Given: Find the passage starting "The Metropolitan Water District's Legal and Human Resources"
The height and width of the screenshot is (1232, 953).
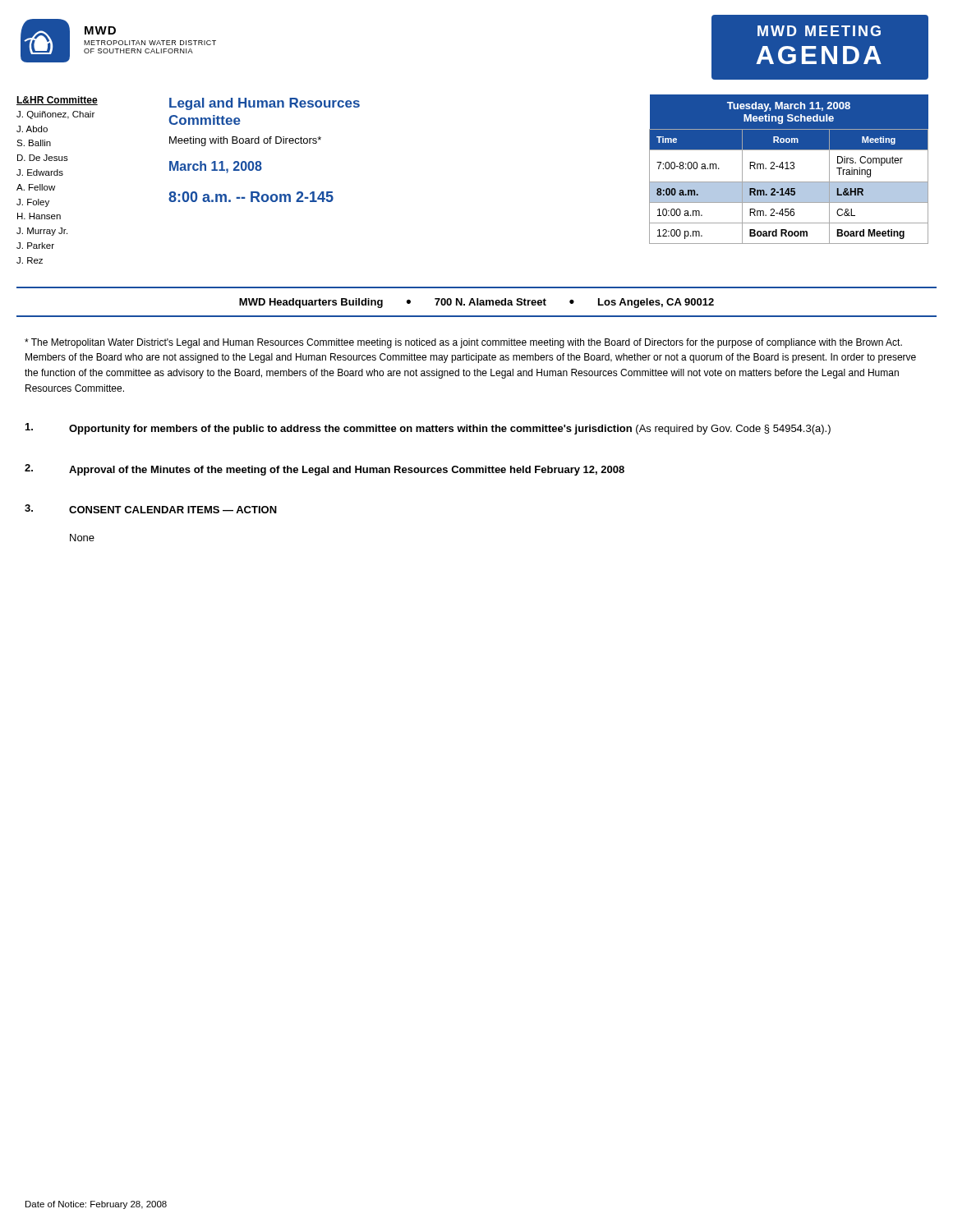Looking at the screenshot, I should [x=470, y=365].
